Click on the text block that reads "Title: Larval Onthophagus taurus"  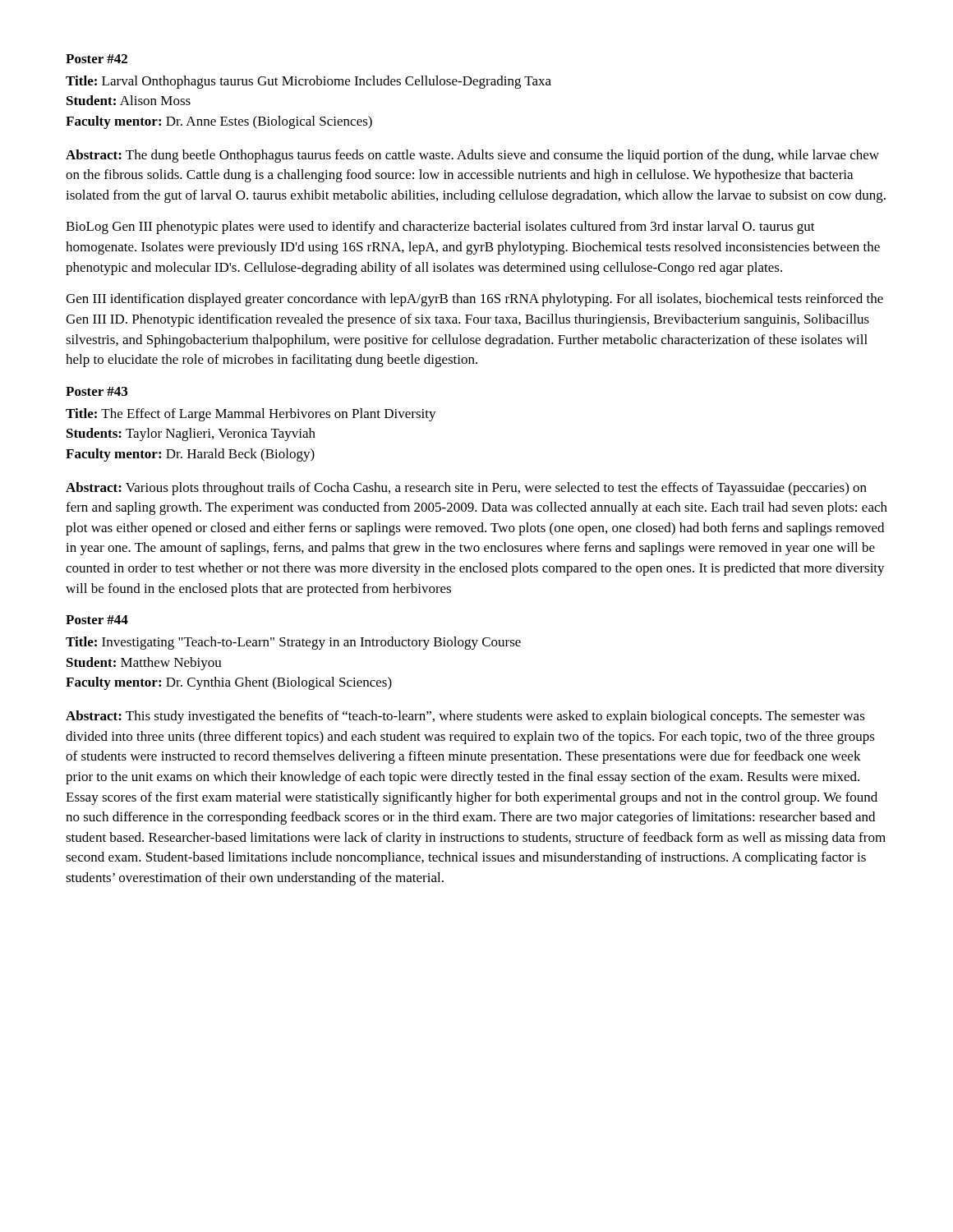(308, 82)
